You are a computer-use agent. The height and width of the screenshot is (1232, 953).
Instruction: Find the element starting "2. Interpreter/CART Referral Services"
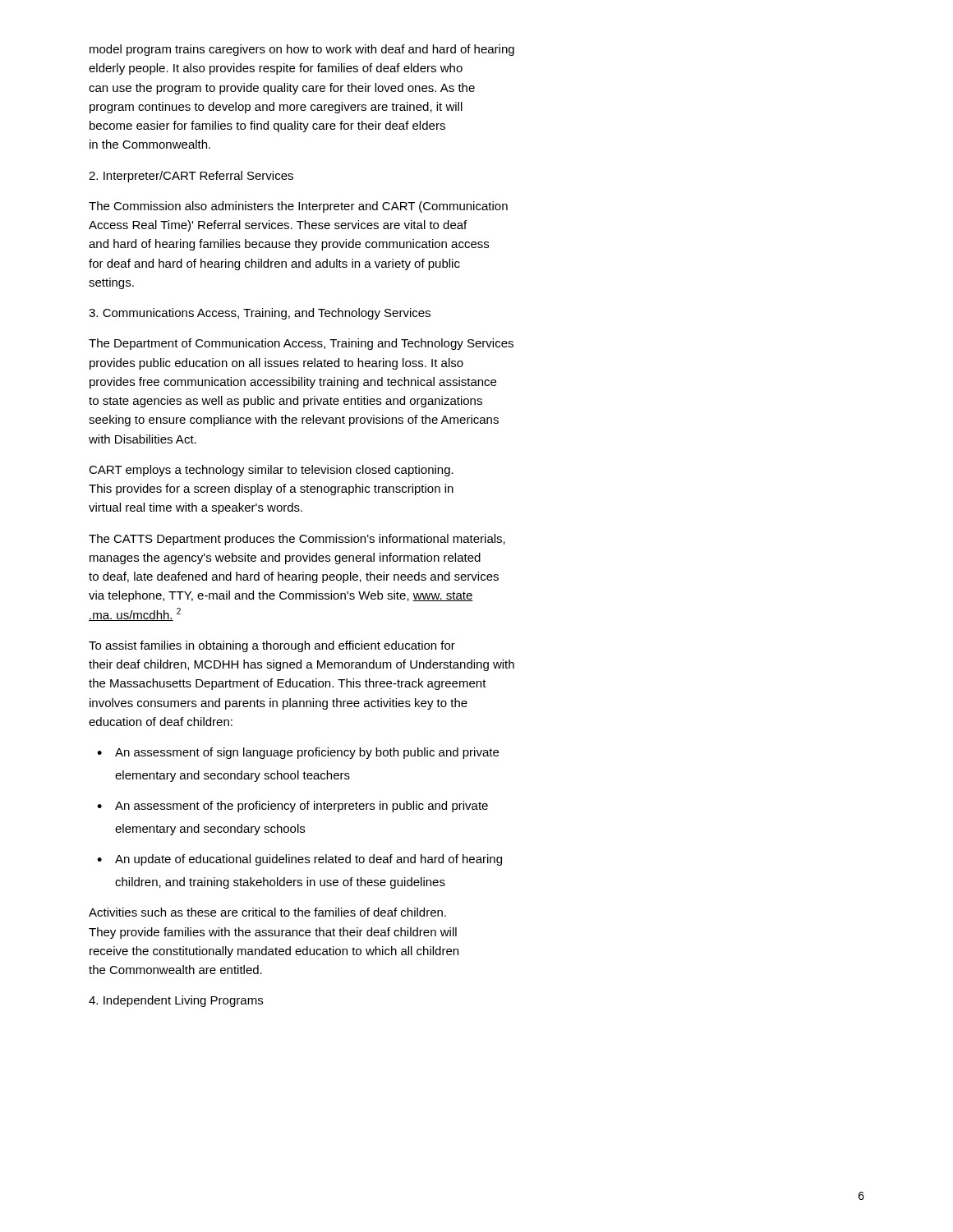[x=191, y=175]
